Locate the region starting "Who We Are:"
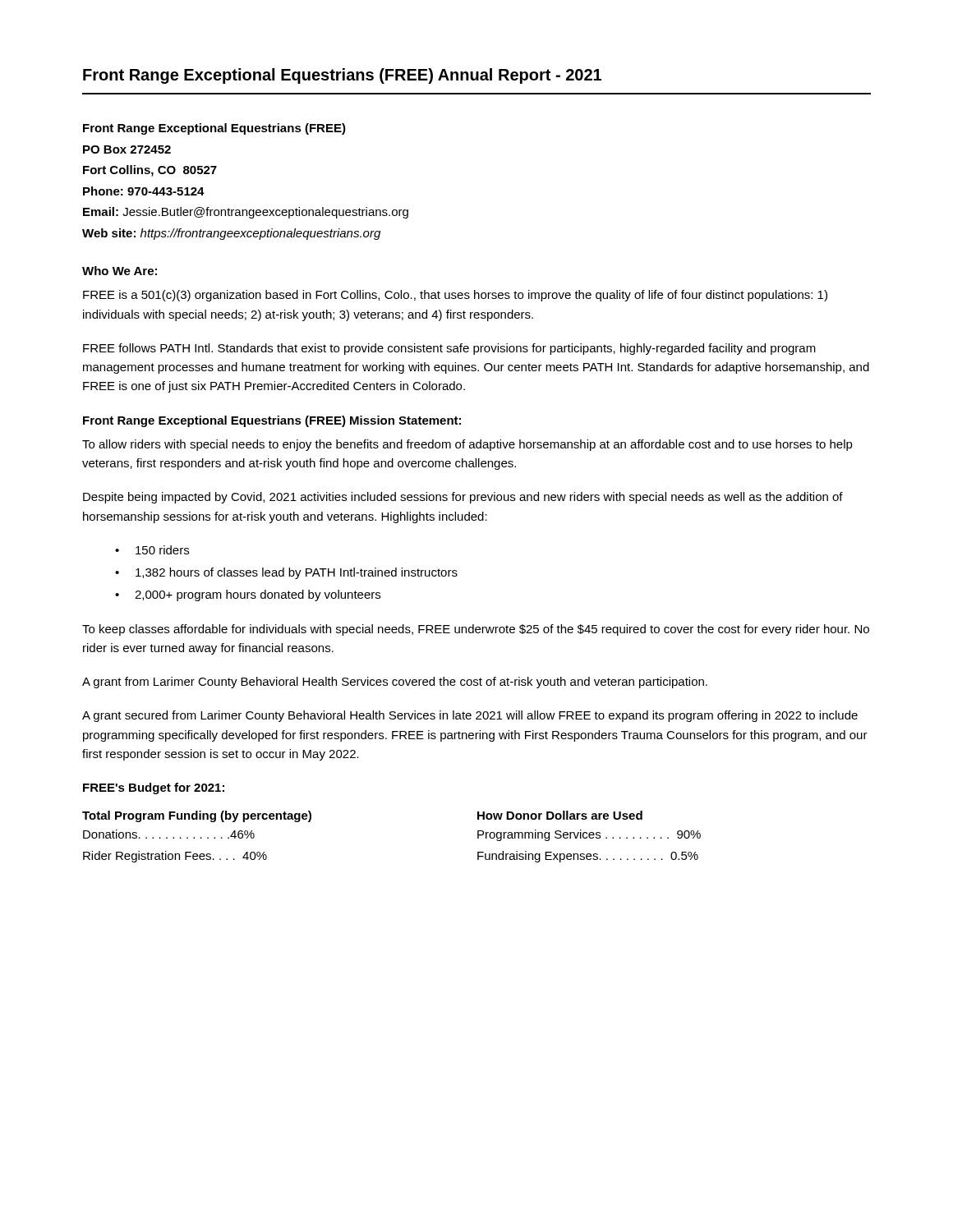Image resolution: width=953 pixels, height=1232 pixels. [120, 271]
